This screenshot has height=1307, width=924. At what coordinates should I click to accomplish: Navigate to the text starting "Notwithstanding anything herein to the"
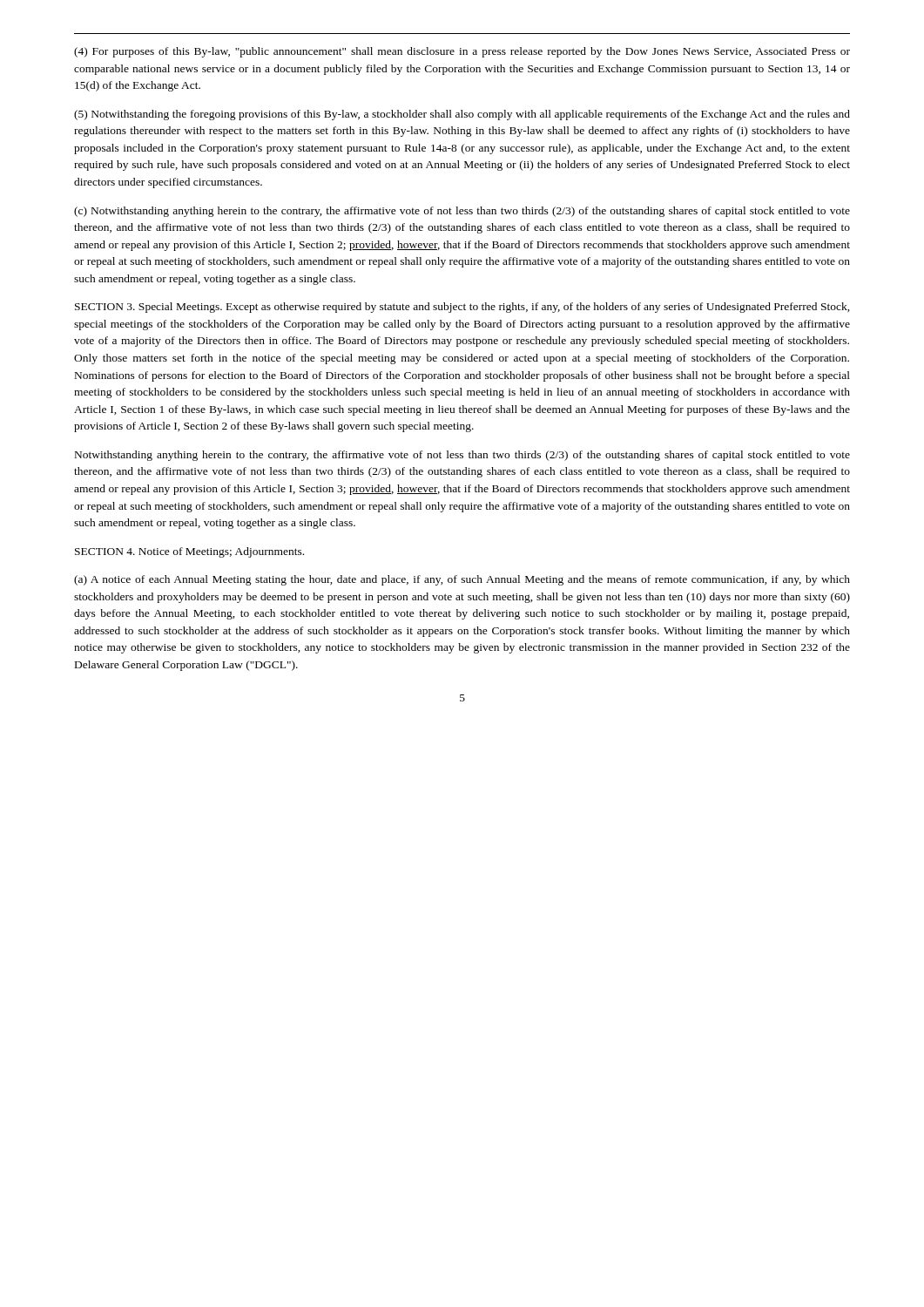[x=462, y=488]
